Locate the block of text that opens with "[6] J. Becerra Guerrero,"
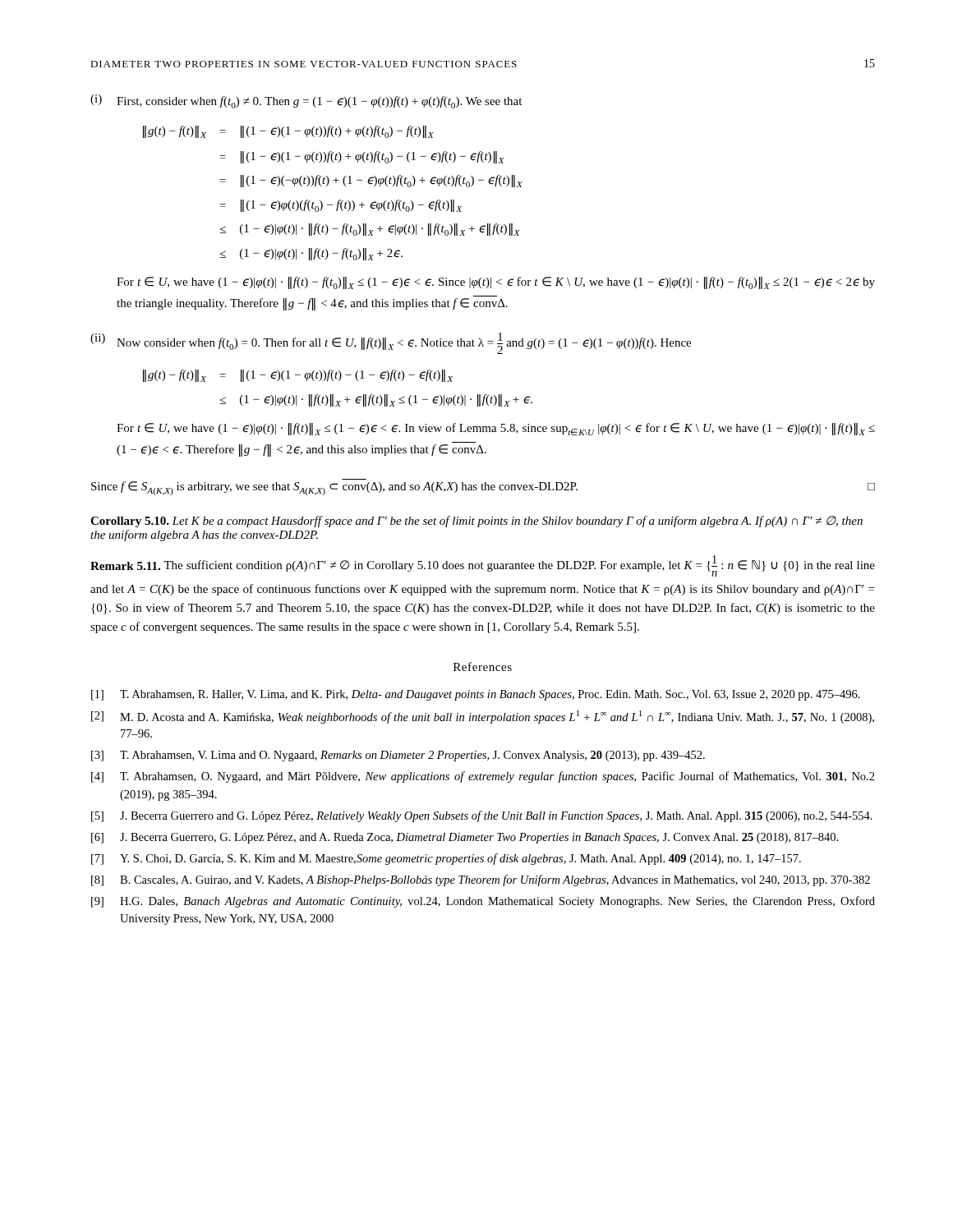The width and height of the screenshot is (953, 1232). pyautogui.click(x=483, y=837)
